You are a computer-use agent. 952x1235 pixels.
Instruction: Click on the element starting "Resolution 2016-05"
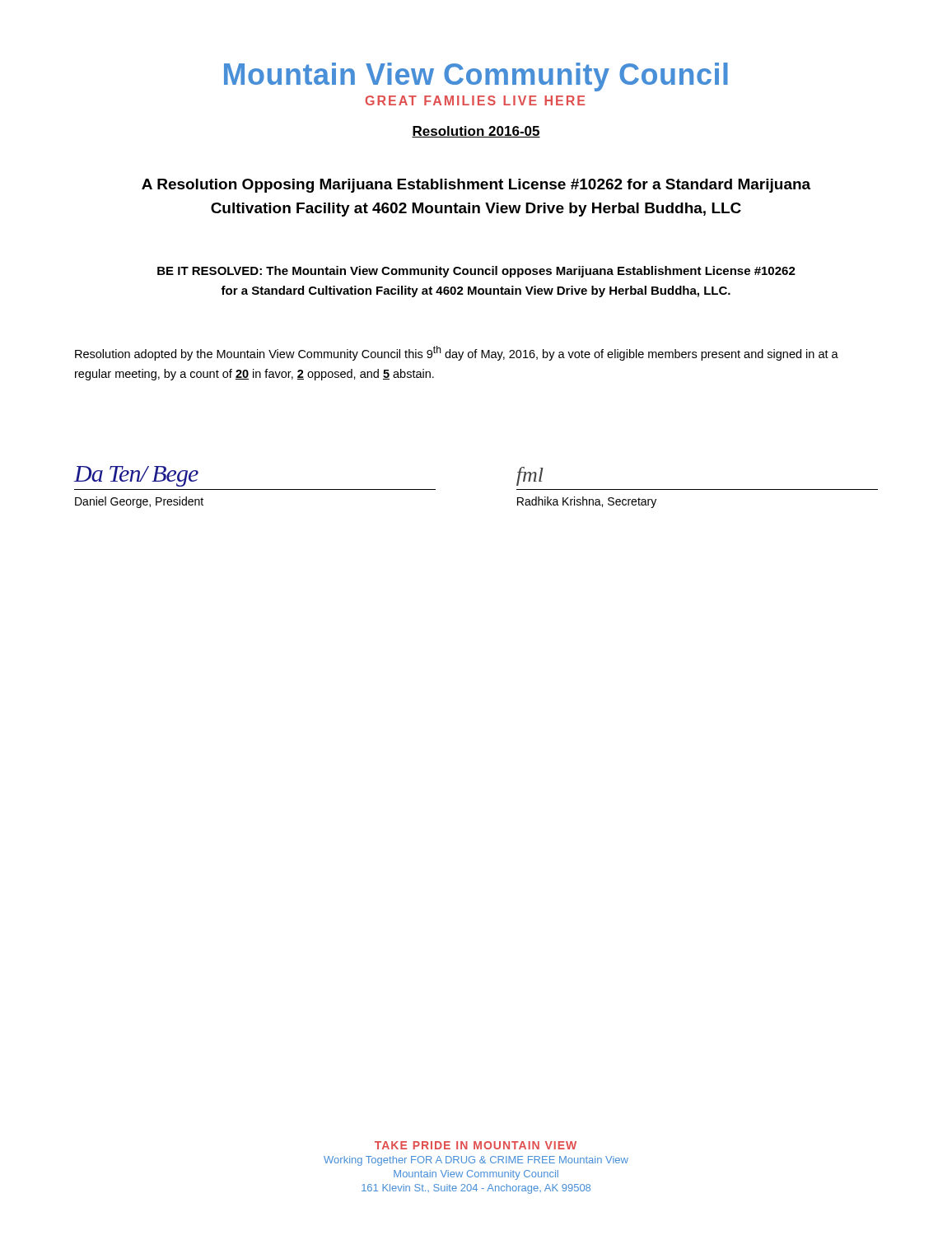click(x=476, y=131)
